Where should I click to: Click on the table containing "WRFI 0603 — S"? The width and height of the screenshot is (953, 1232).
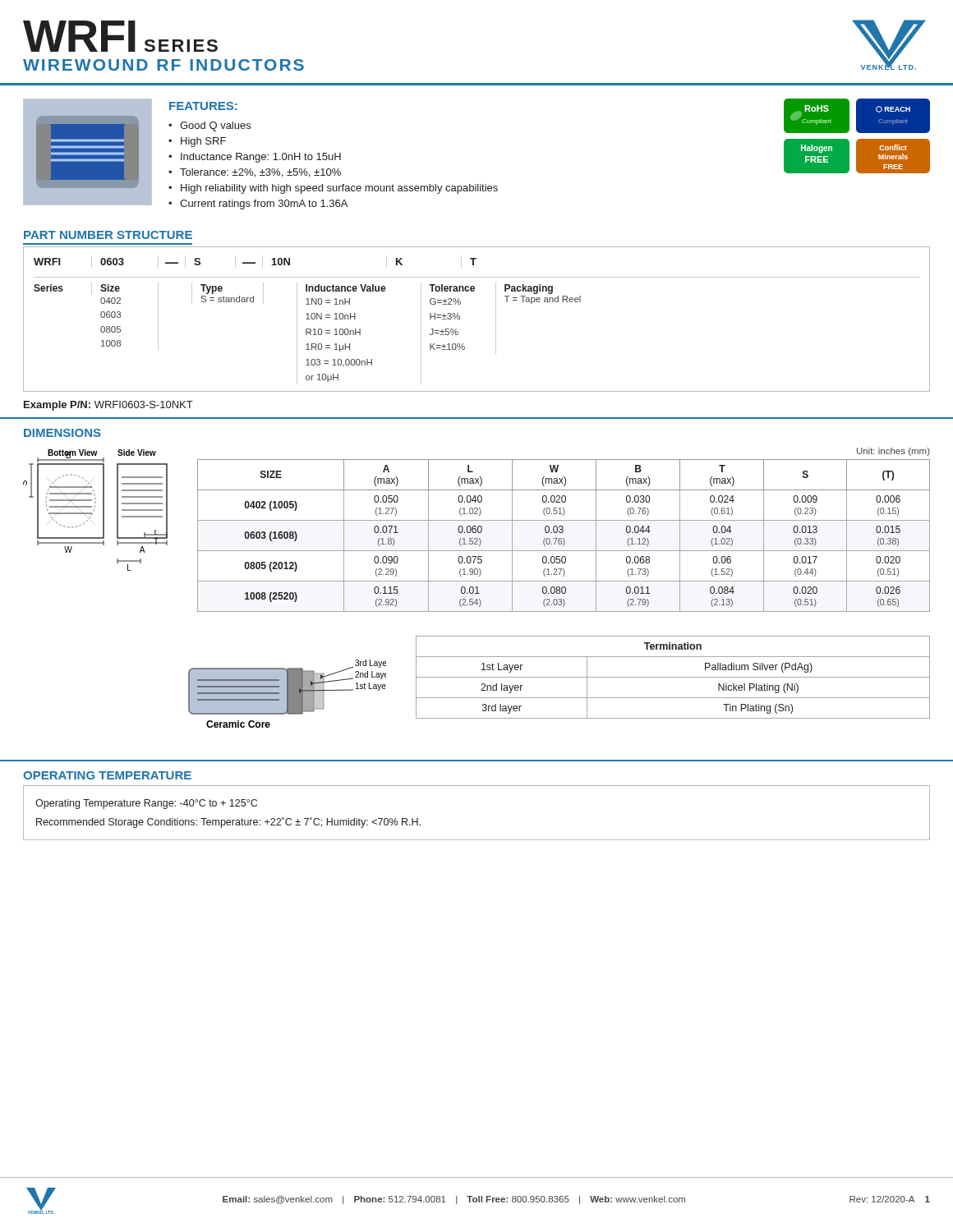tap(476, 319)
